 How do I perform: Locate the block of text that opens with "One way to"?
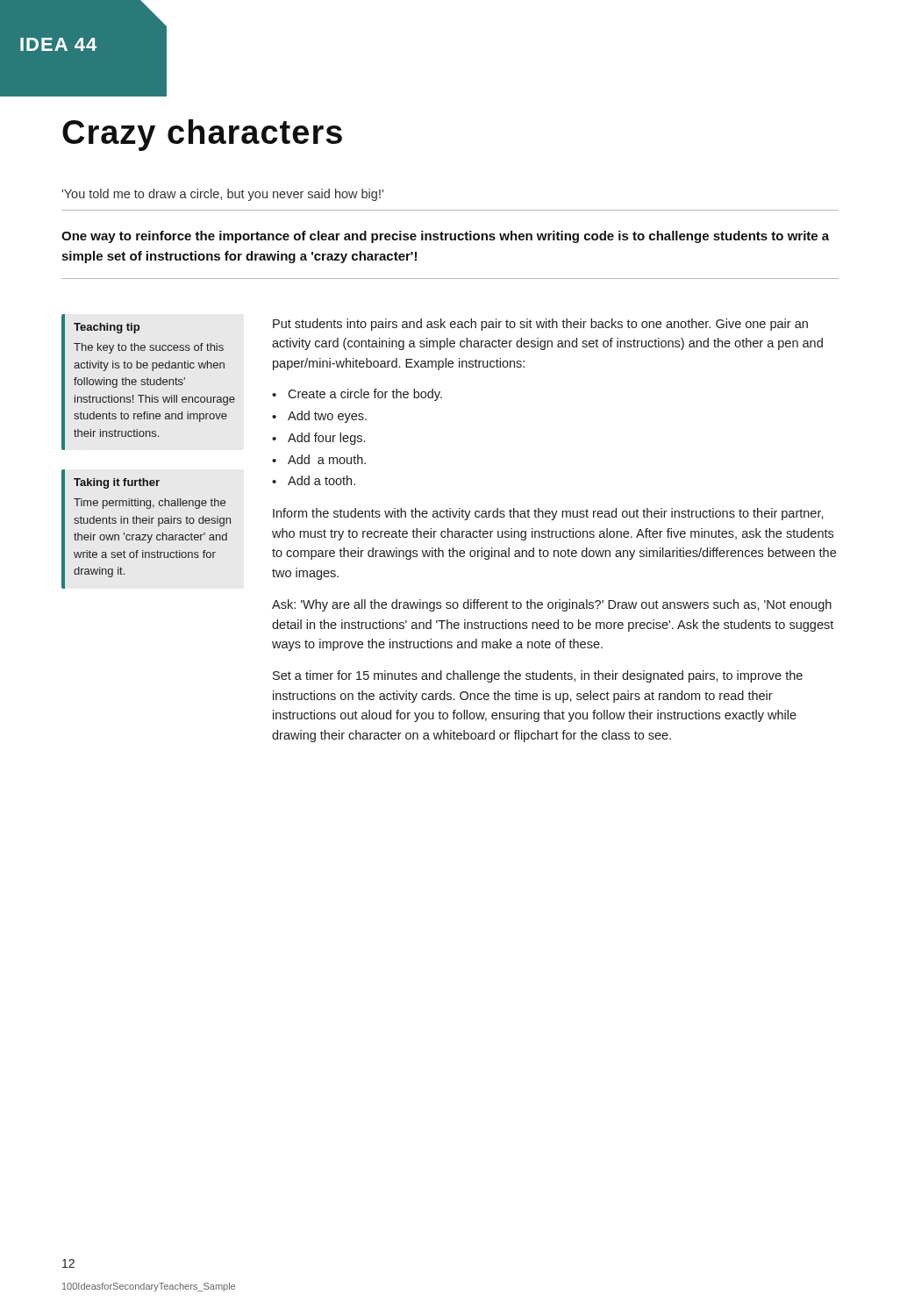(x=445, y=245)
